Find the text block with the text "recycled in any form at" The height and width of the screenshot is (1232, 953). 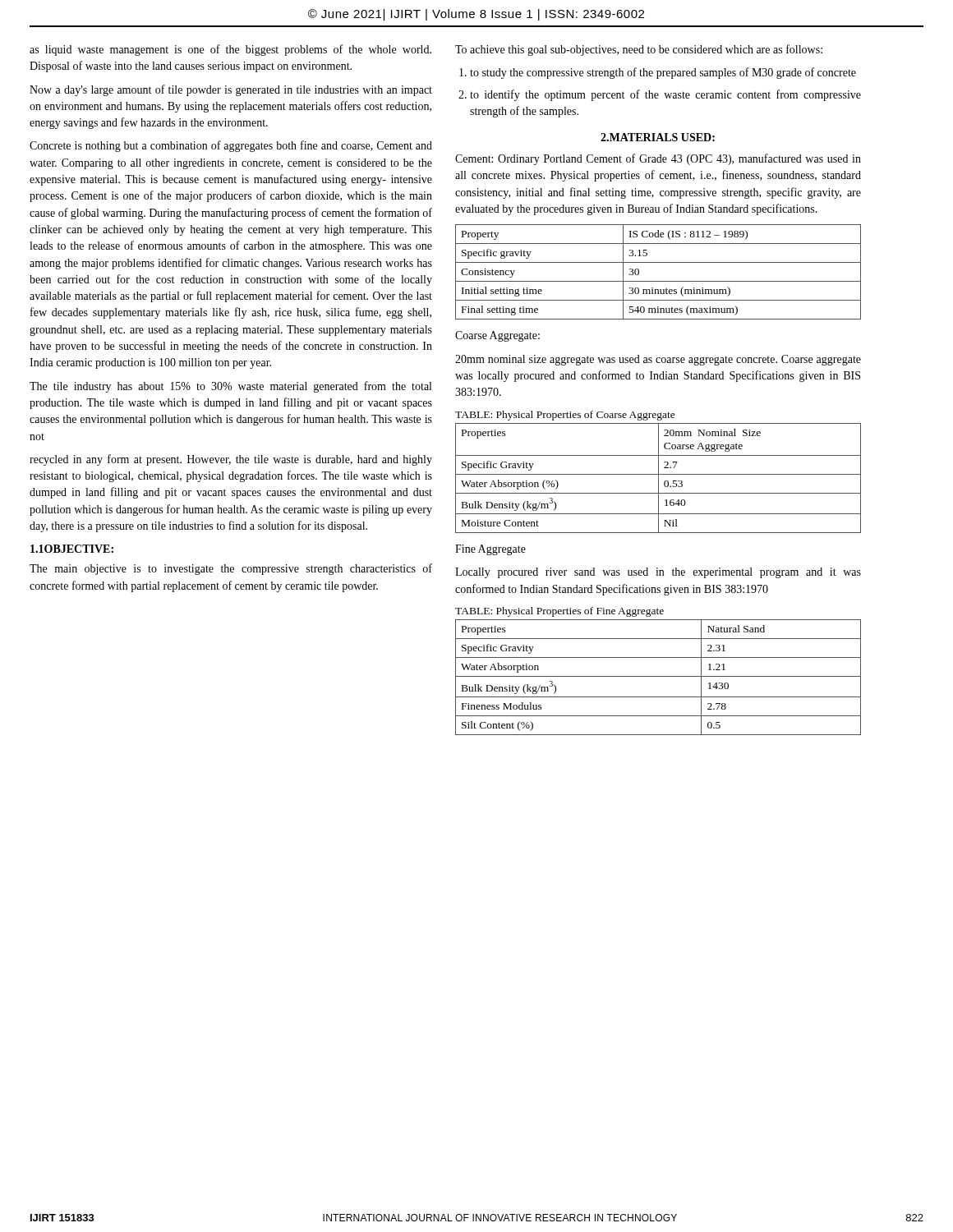(x=231, y=493)
